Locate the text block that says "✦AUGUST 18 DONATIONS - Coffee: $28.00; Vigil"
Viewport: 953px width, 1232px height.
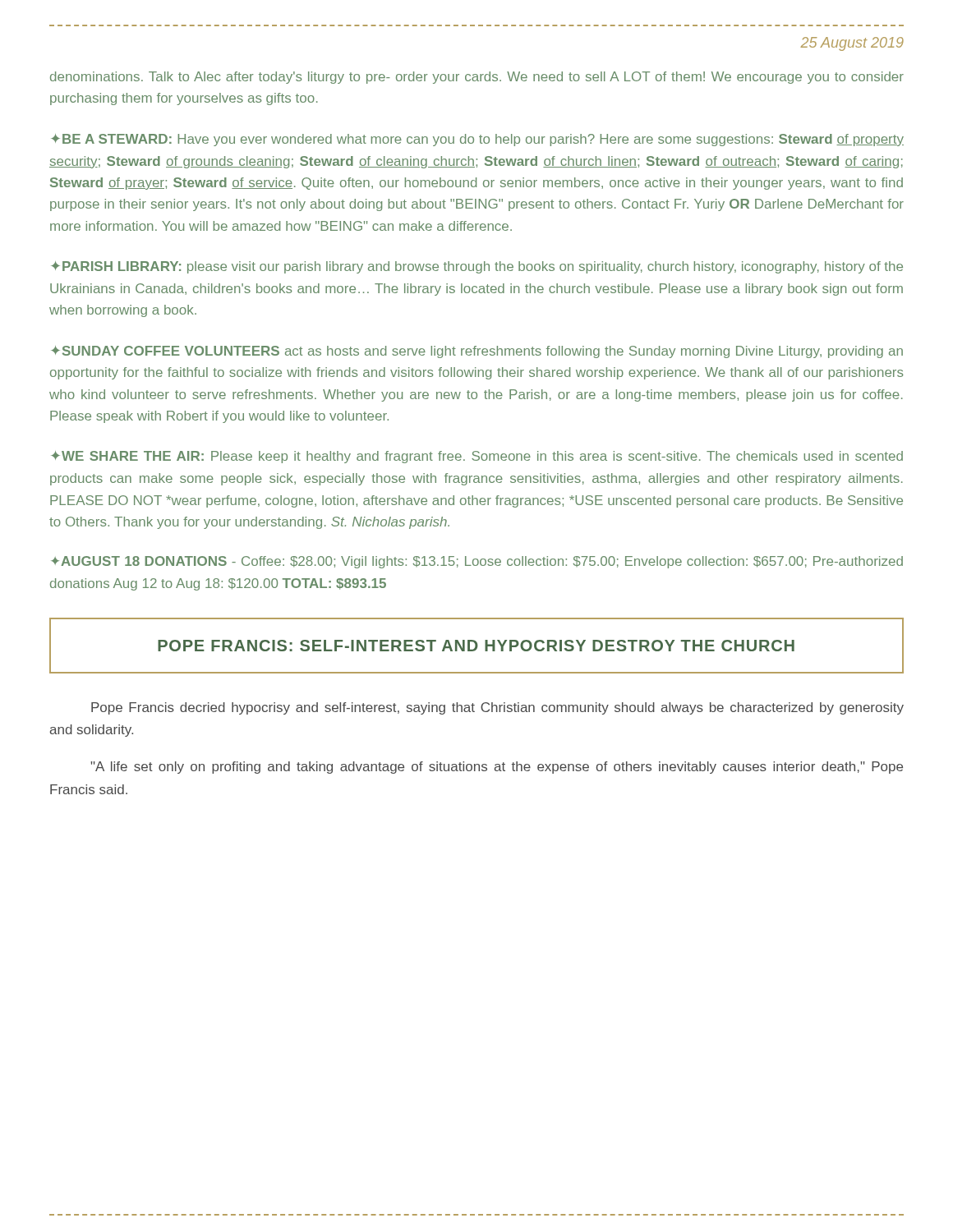(476, 573)
